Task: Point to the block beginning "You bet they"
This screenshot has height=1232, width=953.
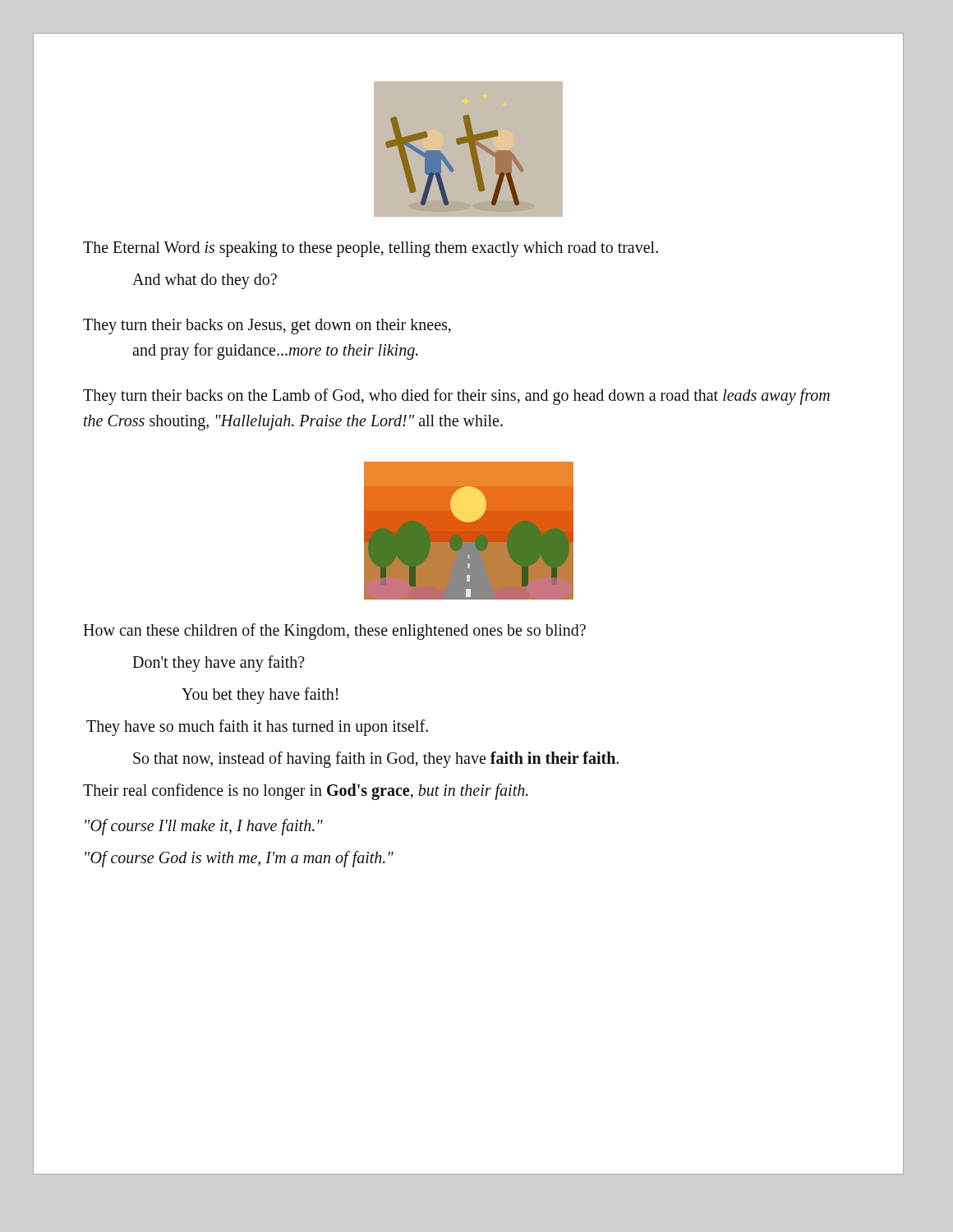Action: 261,694
